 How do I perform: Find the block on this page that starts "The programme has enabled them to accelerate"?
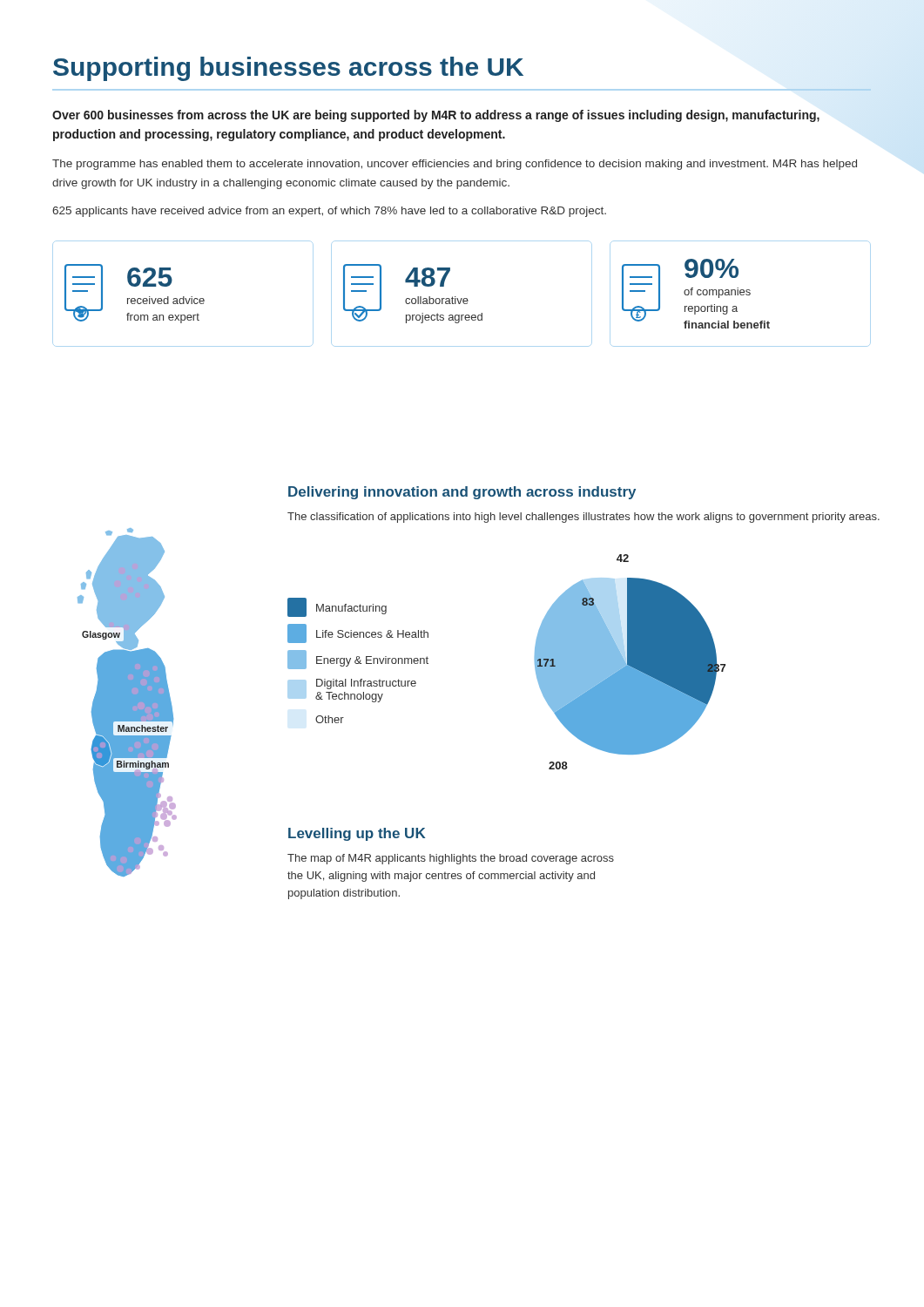pyautogui.click(x=455, y=173)
